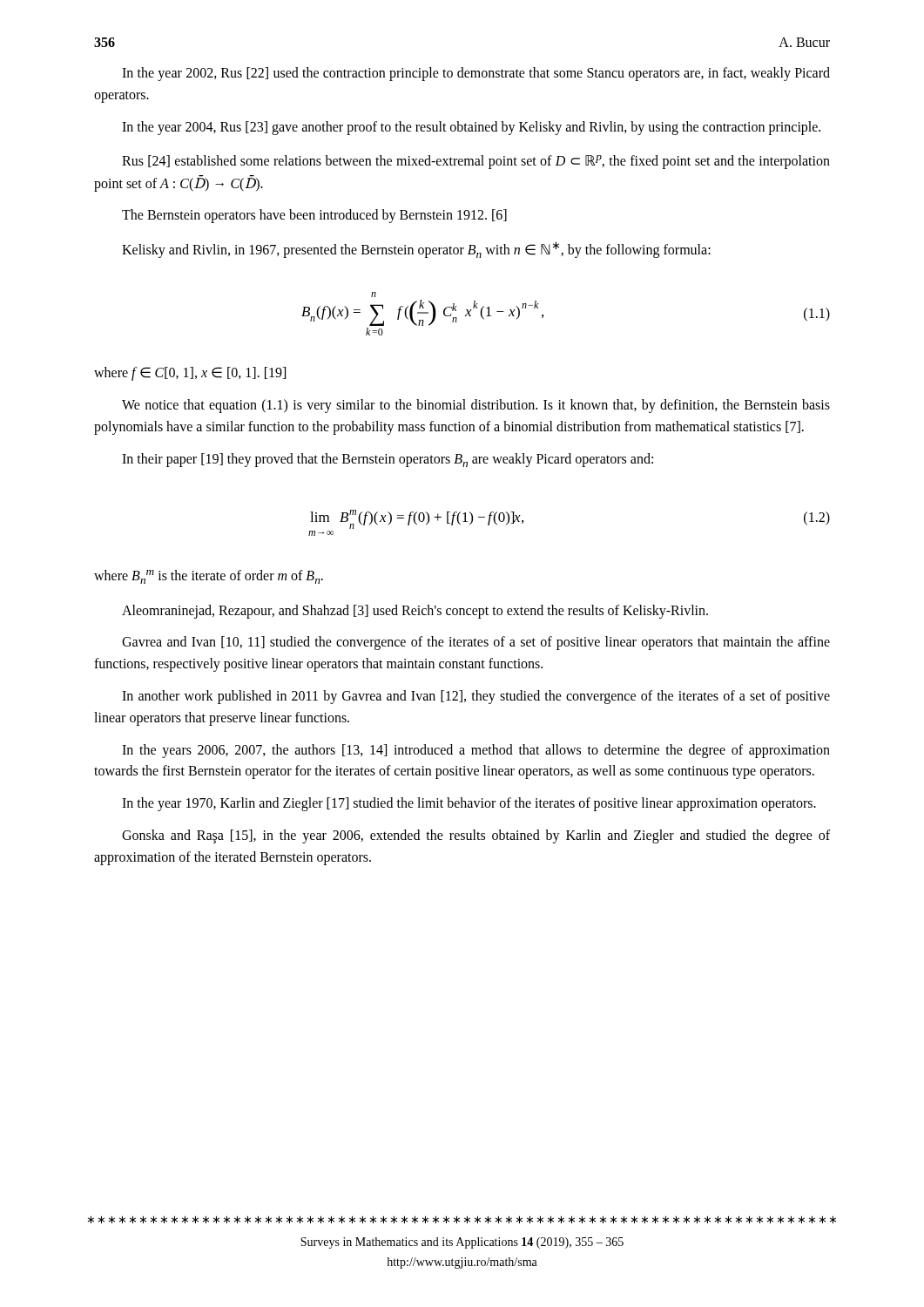Find the element starting "In the years 2006,"
This screenshot has height=1307, width=924.
pos(462,761)
